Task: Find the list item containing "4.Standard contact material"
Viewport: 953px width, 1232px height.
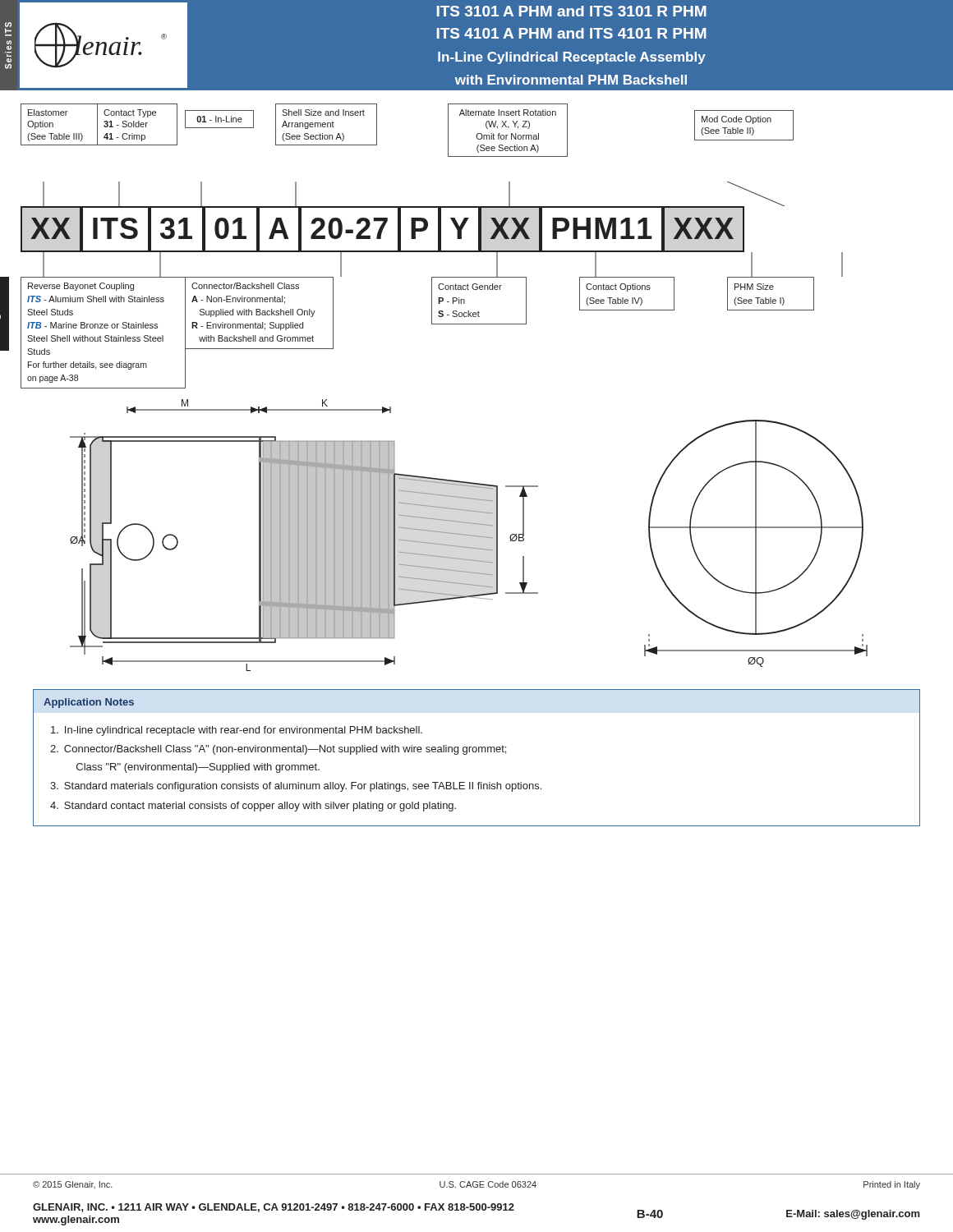Action: tap(254, 805)
